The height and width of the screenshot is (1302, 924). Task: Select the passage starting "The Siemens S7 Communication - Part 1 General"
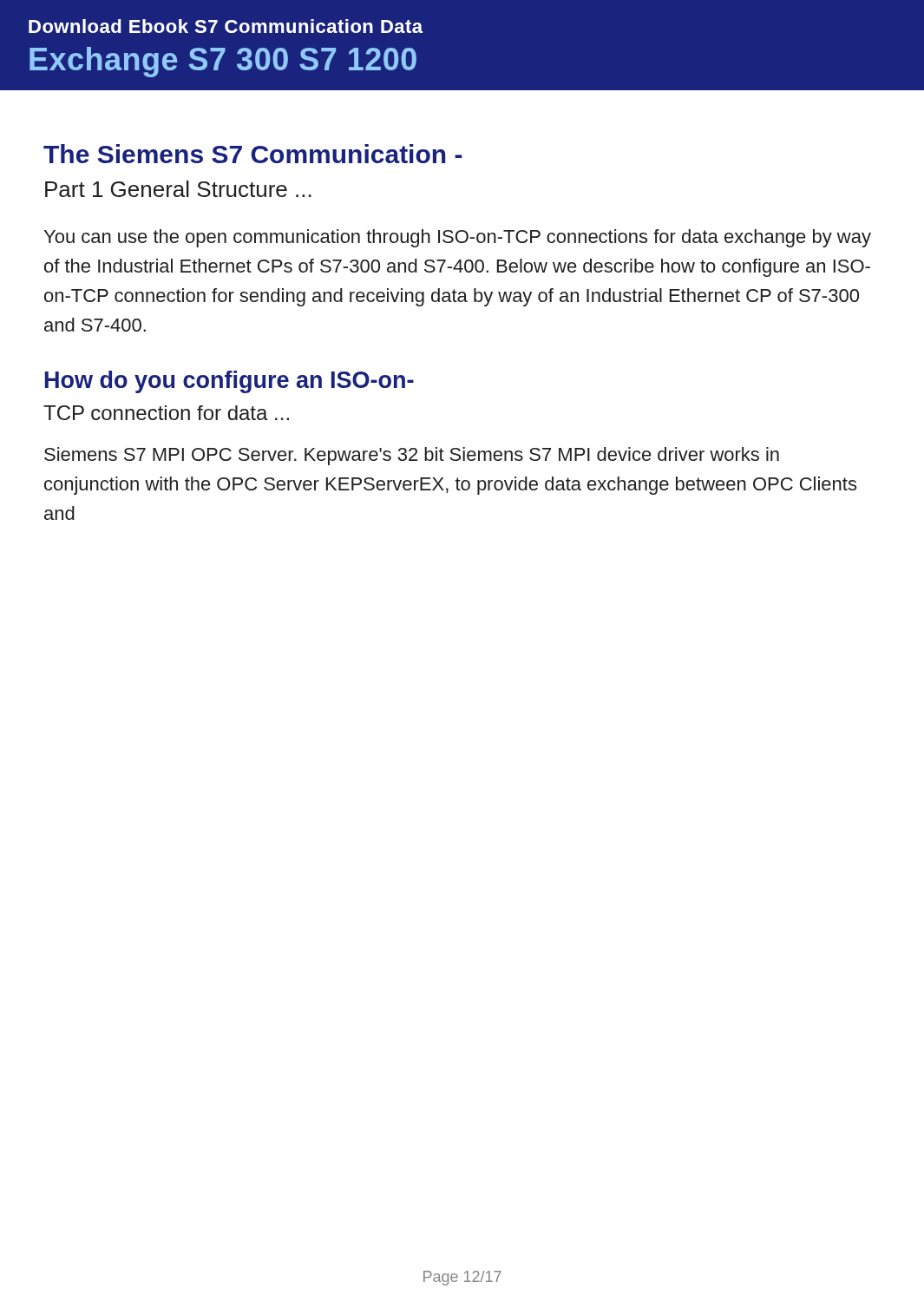click(x=253, y=154)
